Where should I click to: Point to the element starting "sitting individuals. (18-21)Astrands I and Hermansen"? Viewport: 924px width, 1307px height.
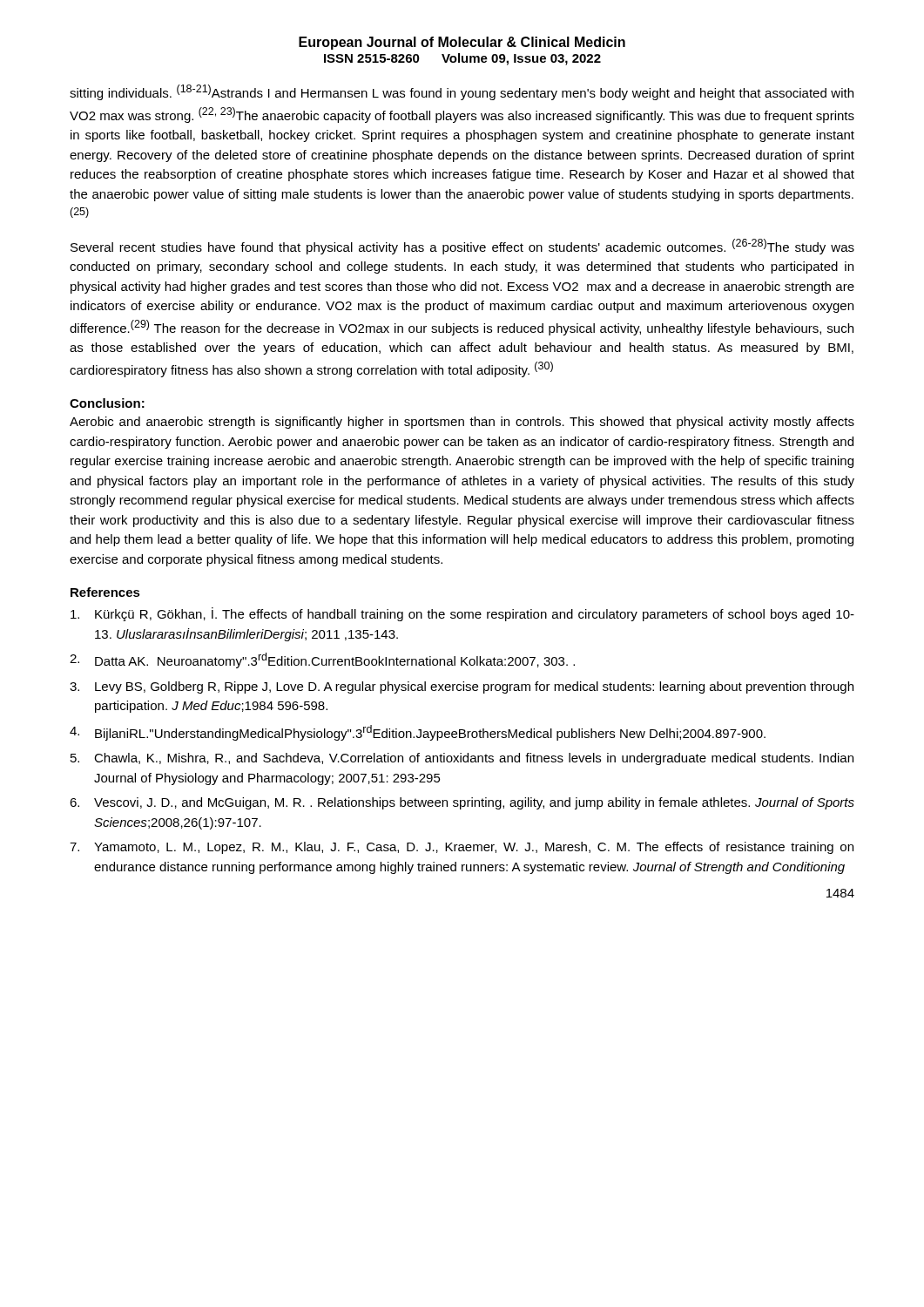pyautogui.click(x=462, y=154)
